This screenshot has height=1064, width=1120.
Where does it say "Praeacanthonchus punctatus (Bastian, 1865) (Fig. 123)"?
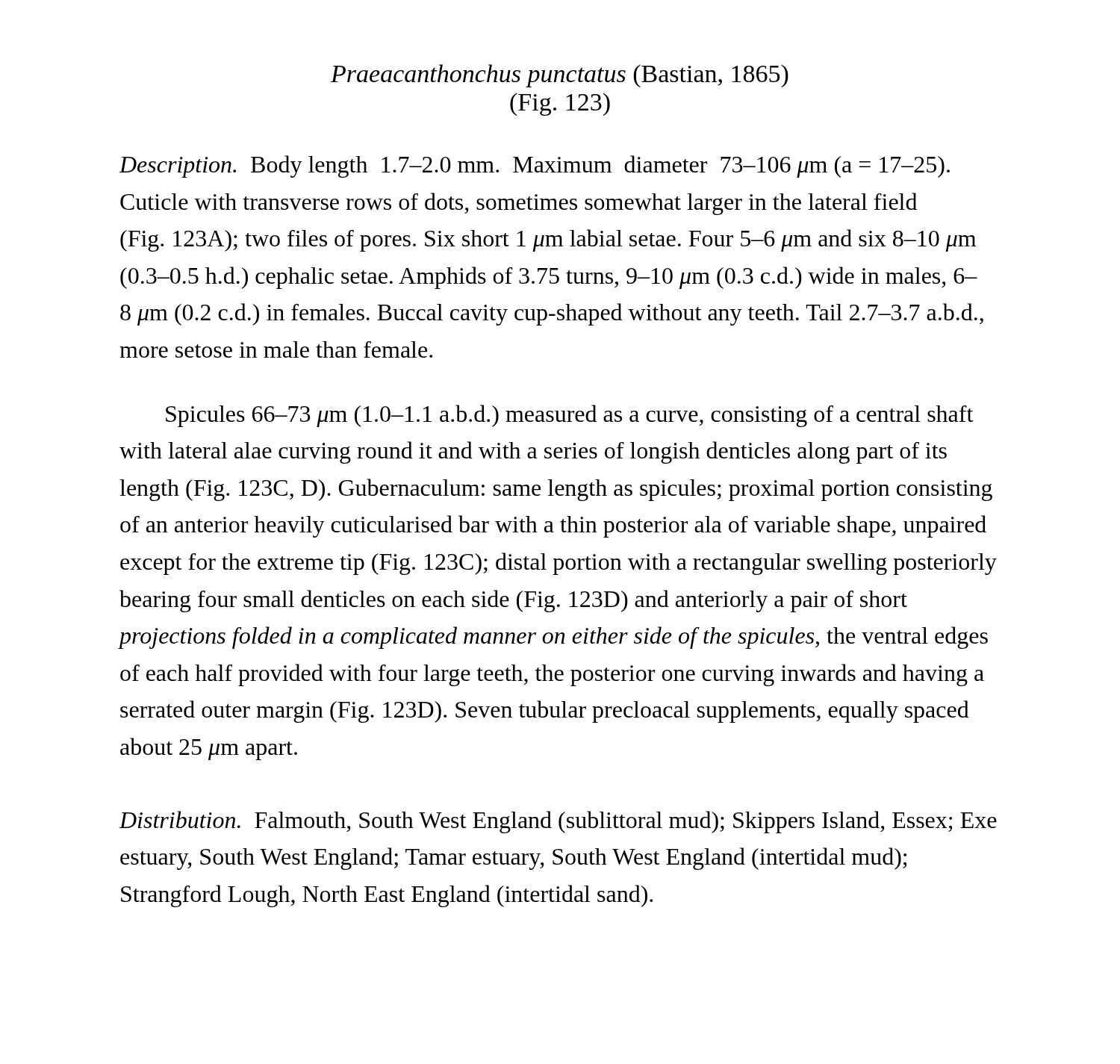pos(560,88)
